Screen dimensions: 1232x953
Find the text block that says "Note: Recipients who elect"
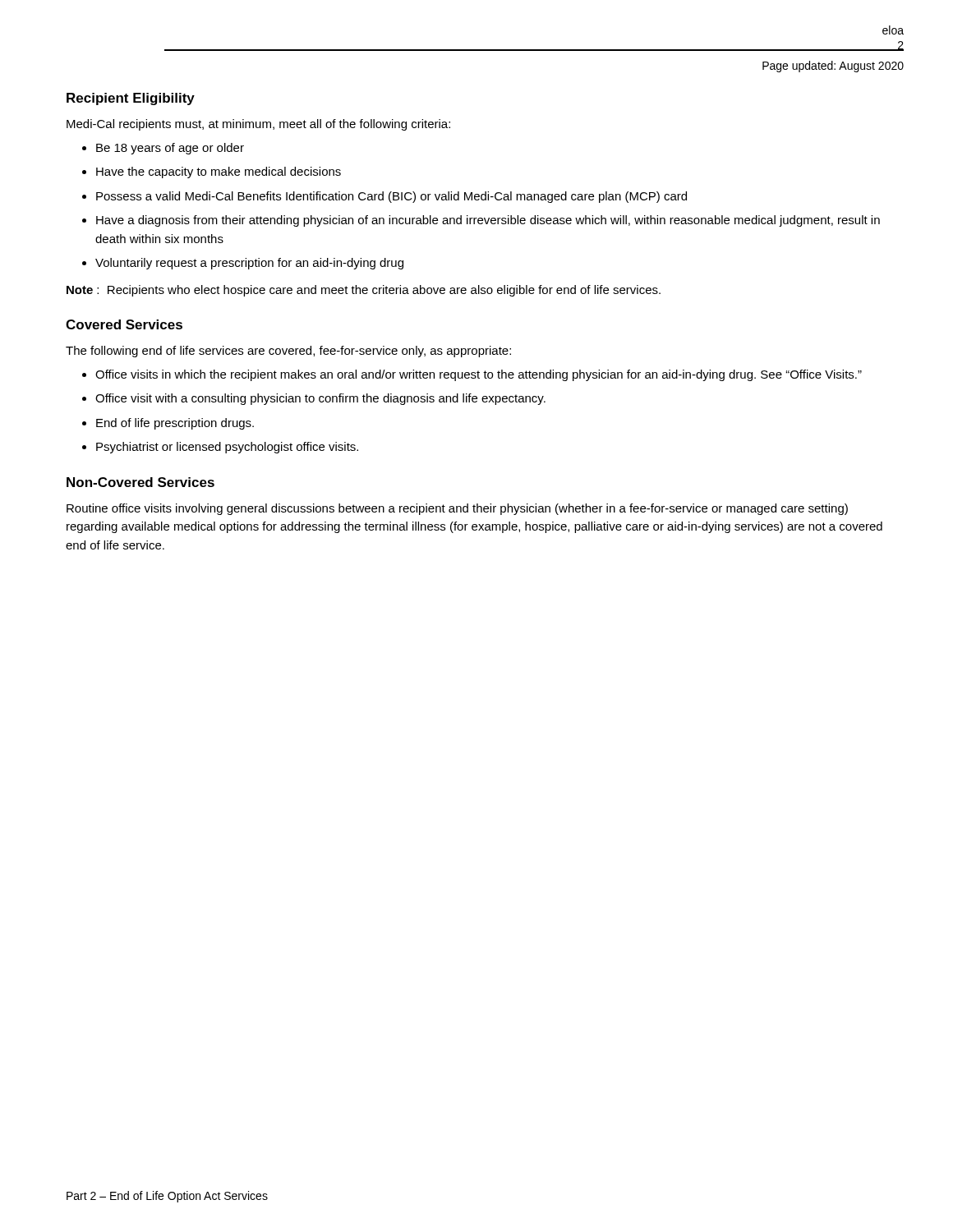(364, 290)
